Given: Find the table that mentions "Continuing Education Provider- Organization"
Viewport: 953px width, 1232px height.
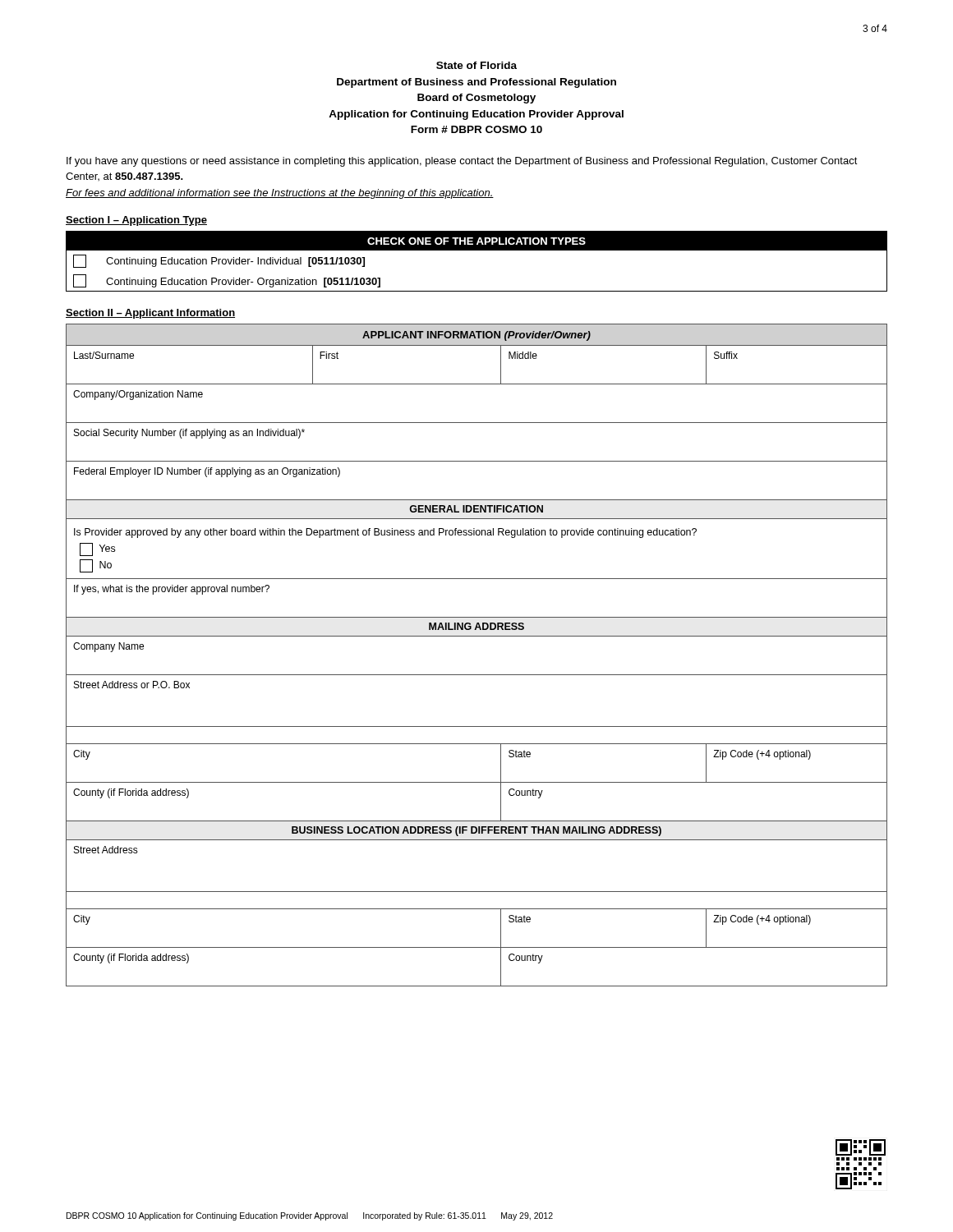Looking at the screenshot, I should [476, 261].
